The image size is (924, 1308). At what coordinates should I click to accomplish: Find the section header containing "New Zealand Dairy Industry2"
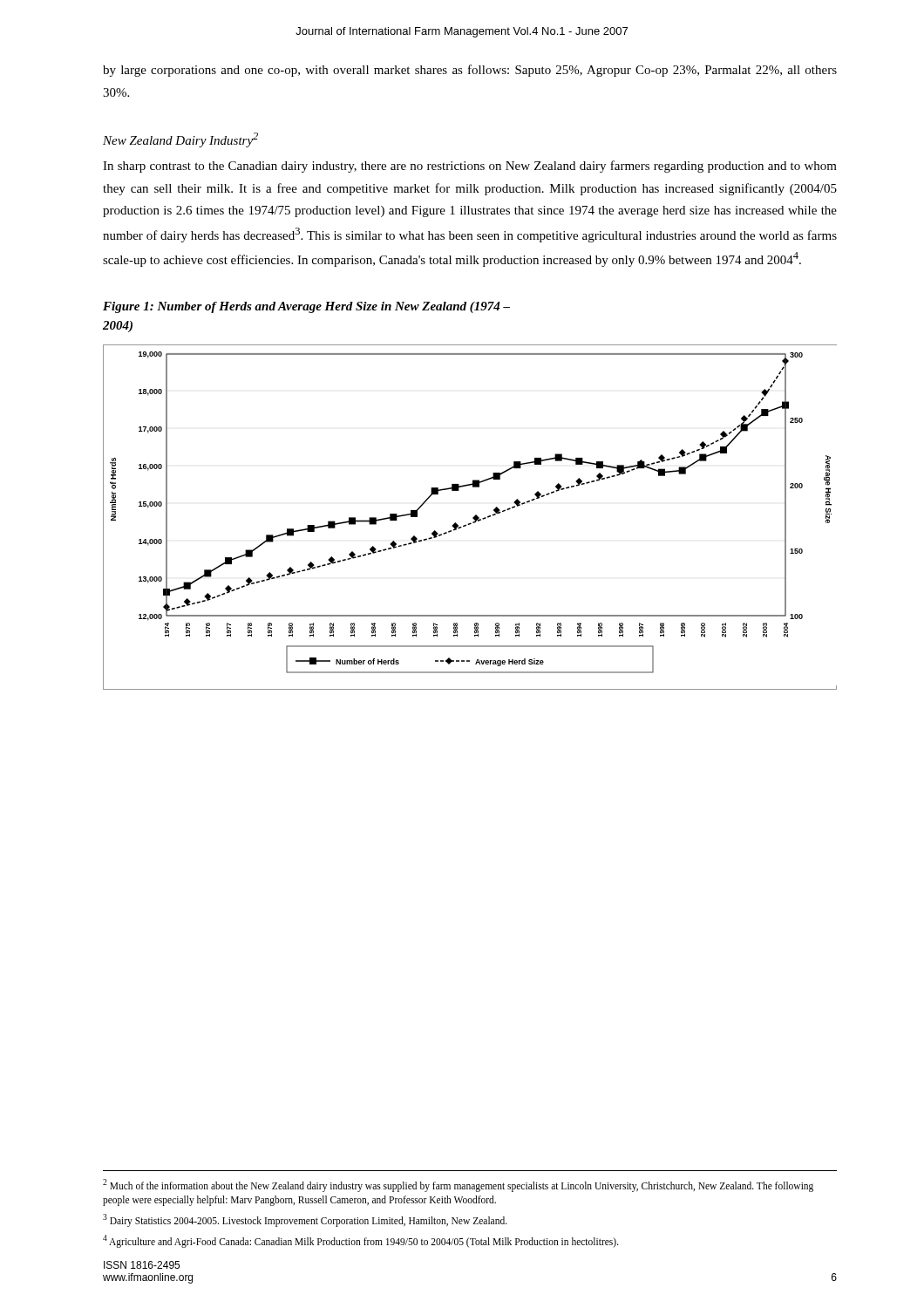click(x=181, y=139)
